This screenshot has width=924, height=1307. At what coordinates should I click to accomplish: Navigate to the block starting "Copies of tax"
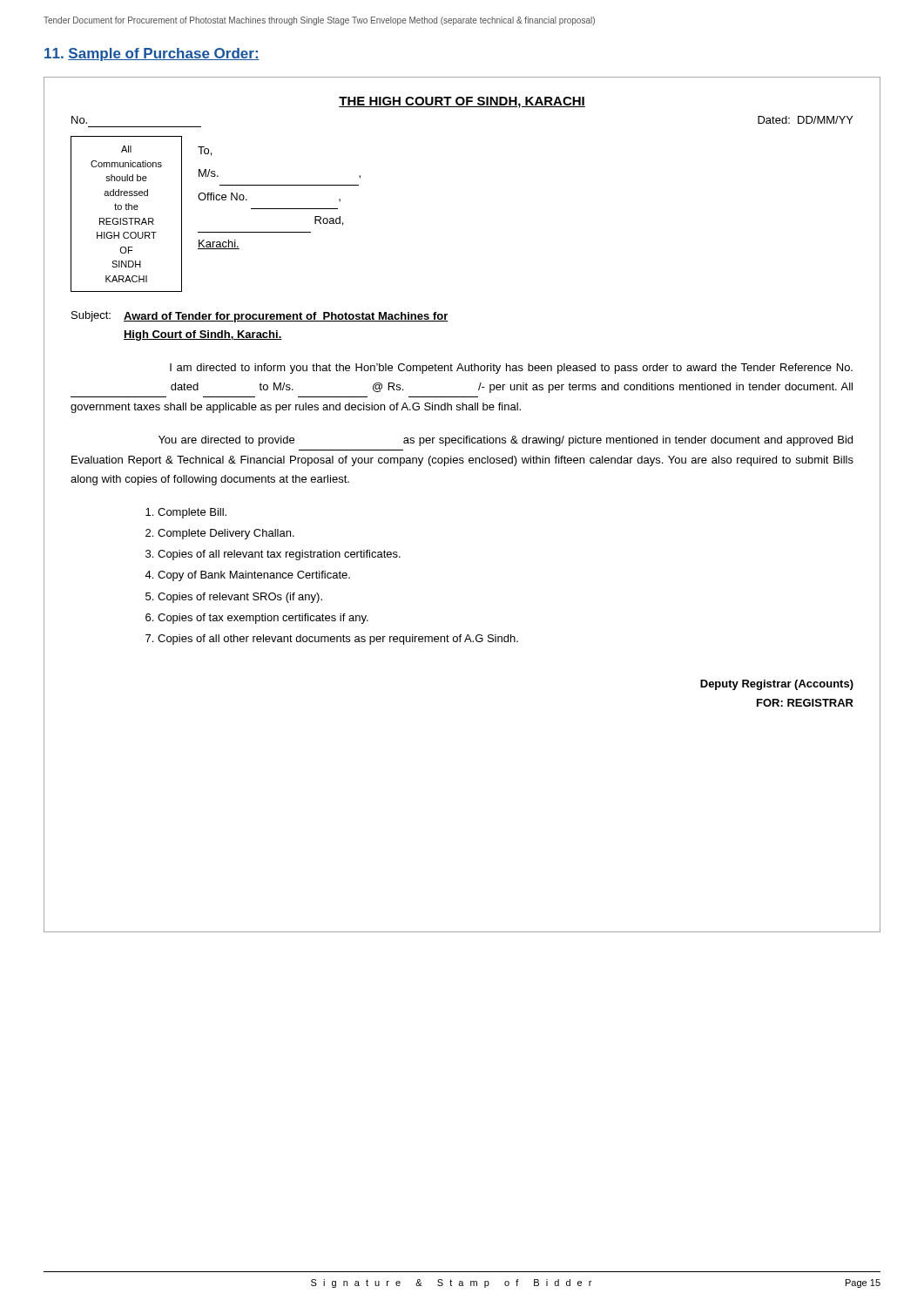[x=263, y=619]
